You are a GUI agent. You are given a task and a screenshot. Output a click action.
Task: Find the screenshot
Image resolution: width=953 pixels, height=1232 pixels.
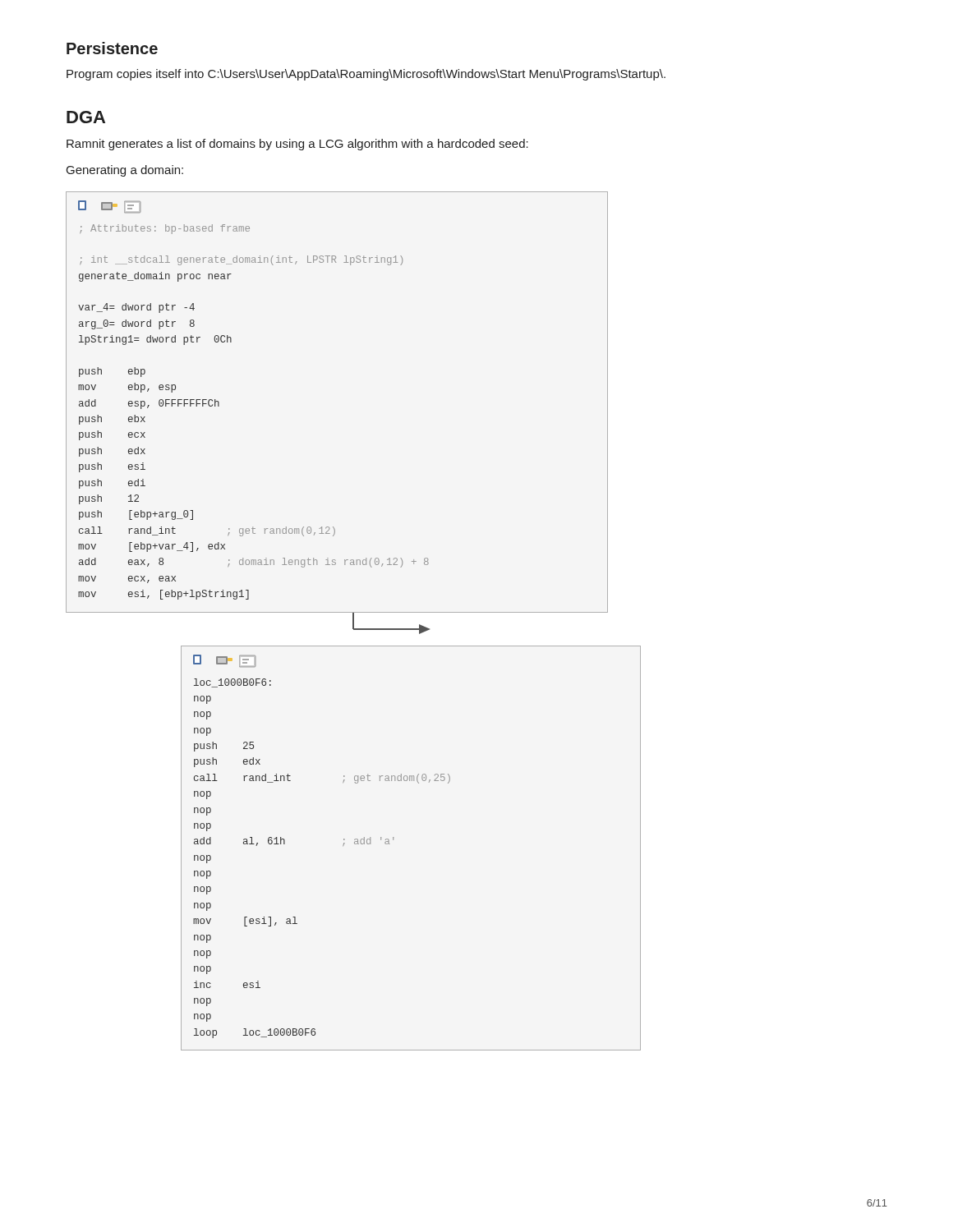tap(345, 621)
